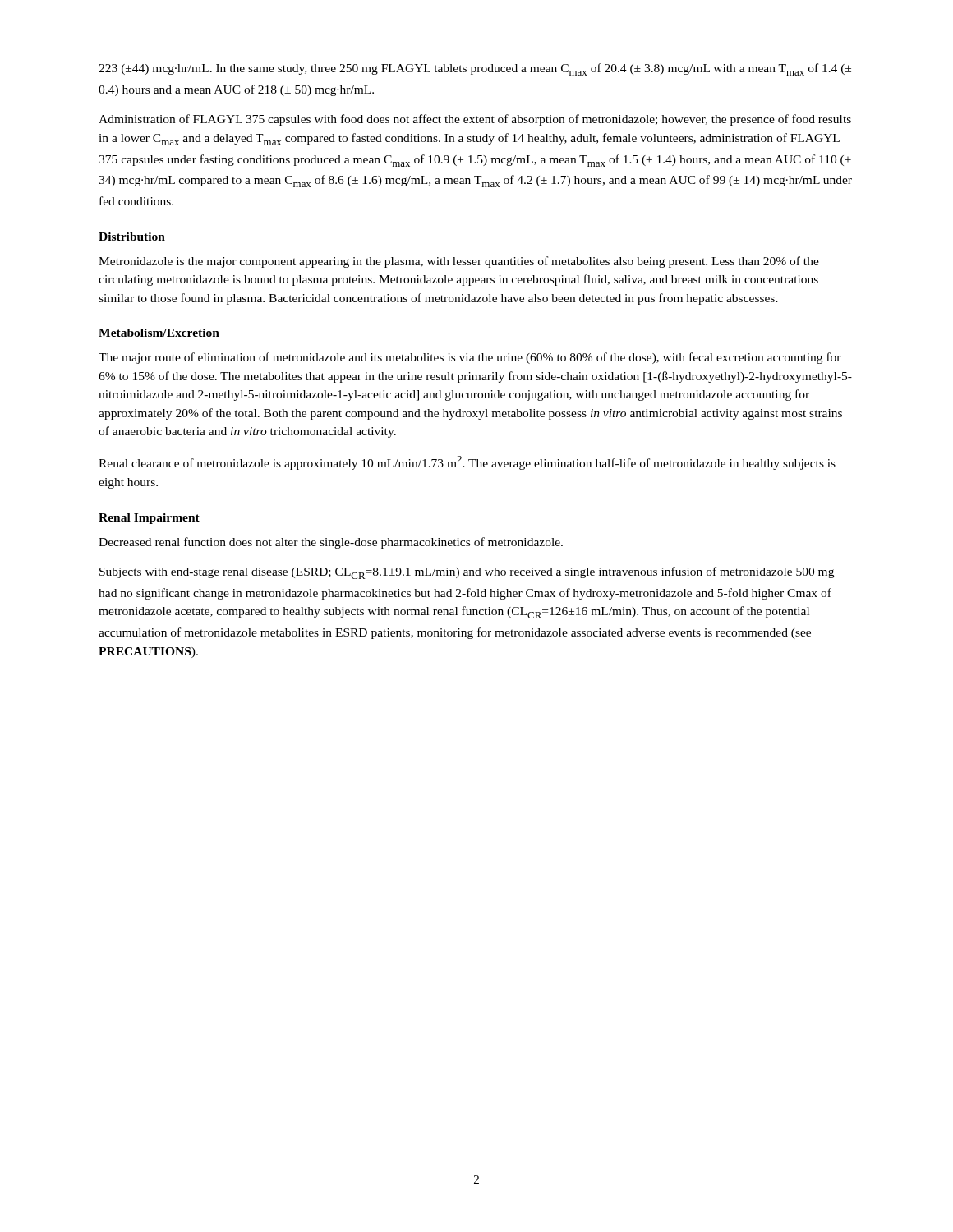Find the text block starting "Administration of FLAGYL 375 capsules"
Image resolution: width=953 pixels, height=1232 pixels.
[476, 161]
